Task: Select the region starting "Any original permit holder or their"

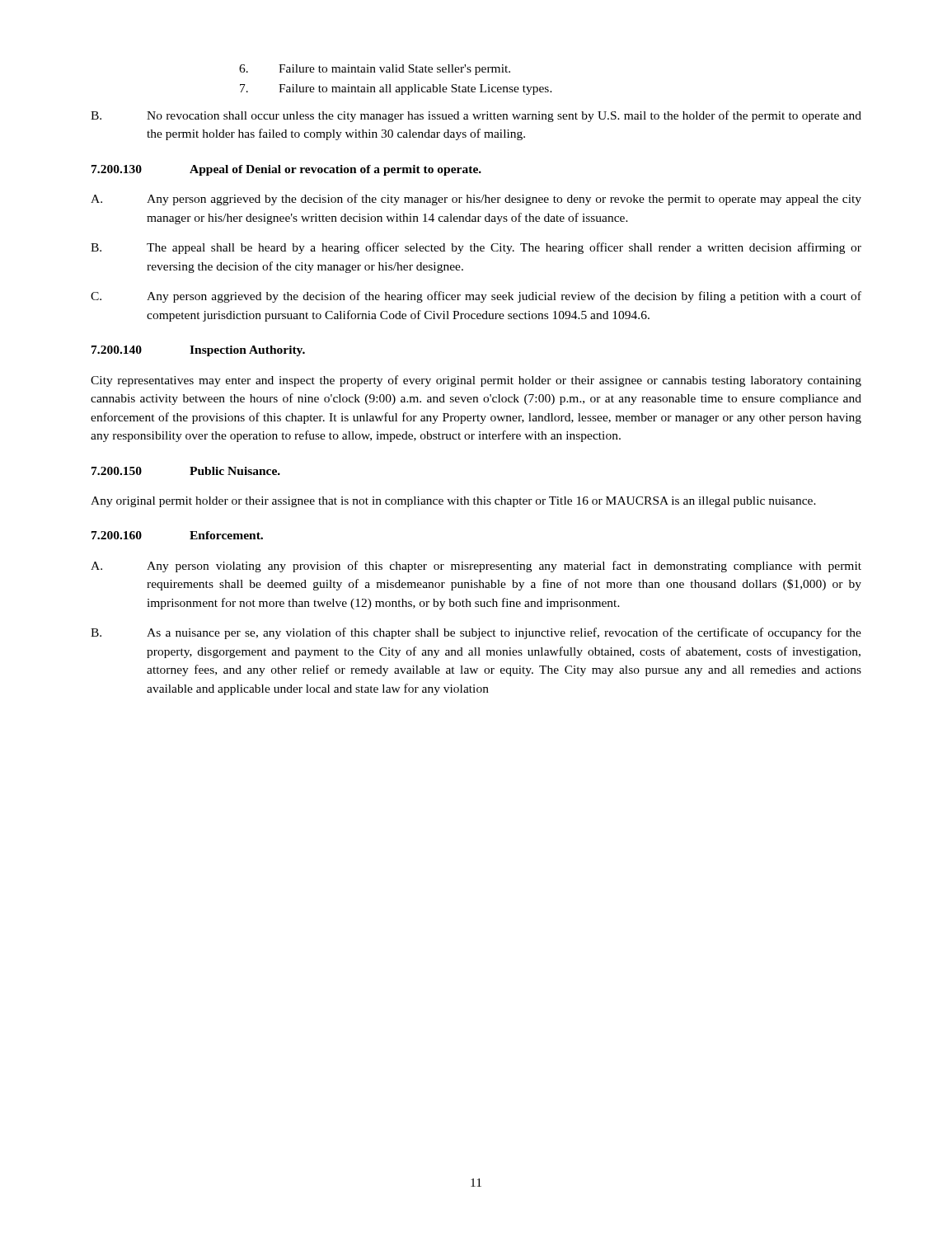Action: pyautogui.click(x=453, y=500)
